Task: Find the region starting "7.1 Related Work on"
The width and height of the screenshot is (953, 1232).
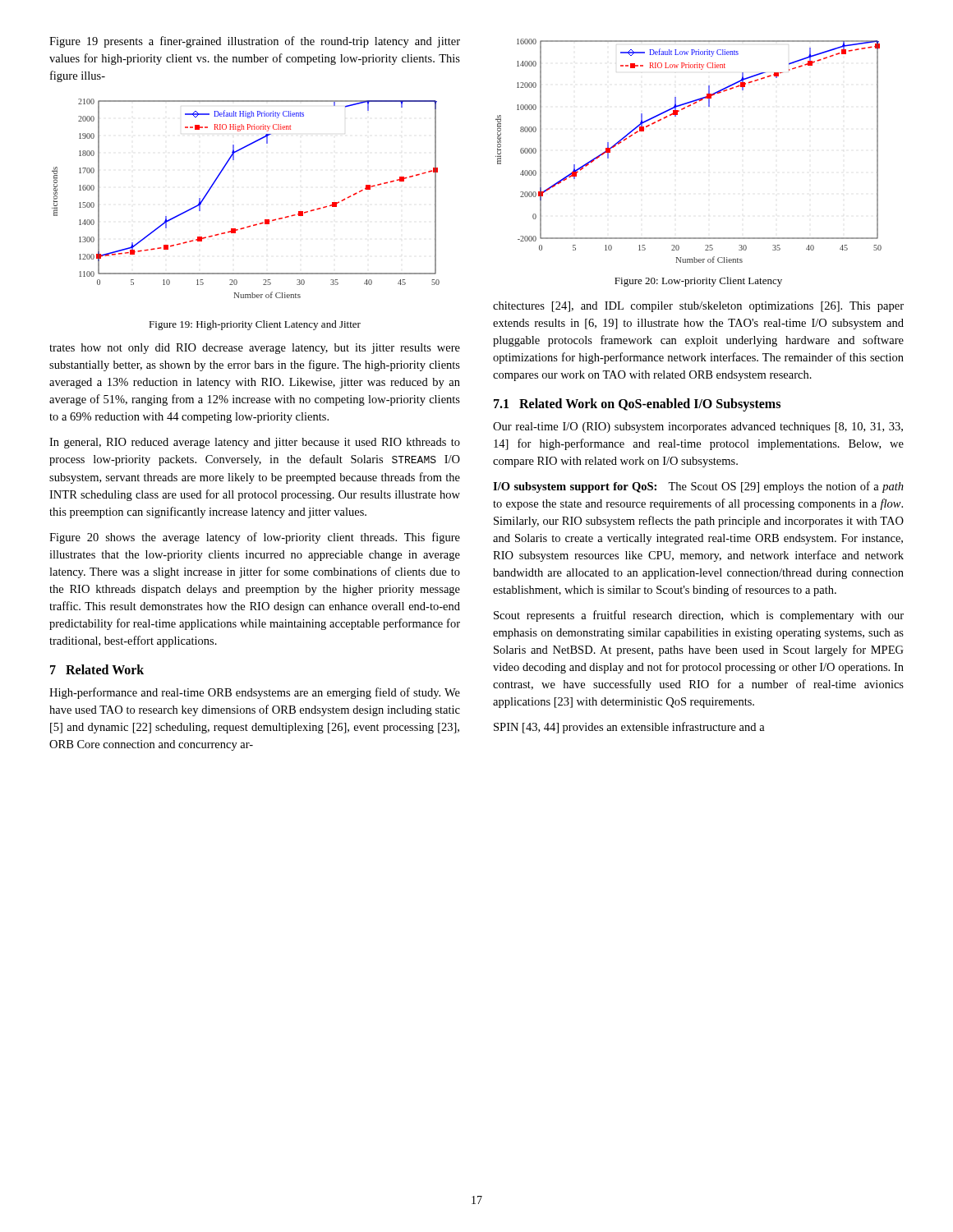Action: [x=637, y=404]
